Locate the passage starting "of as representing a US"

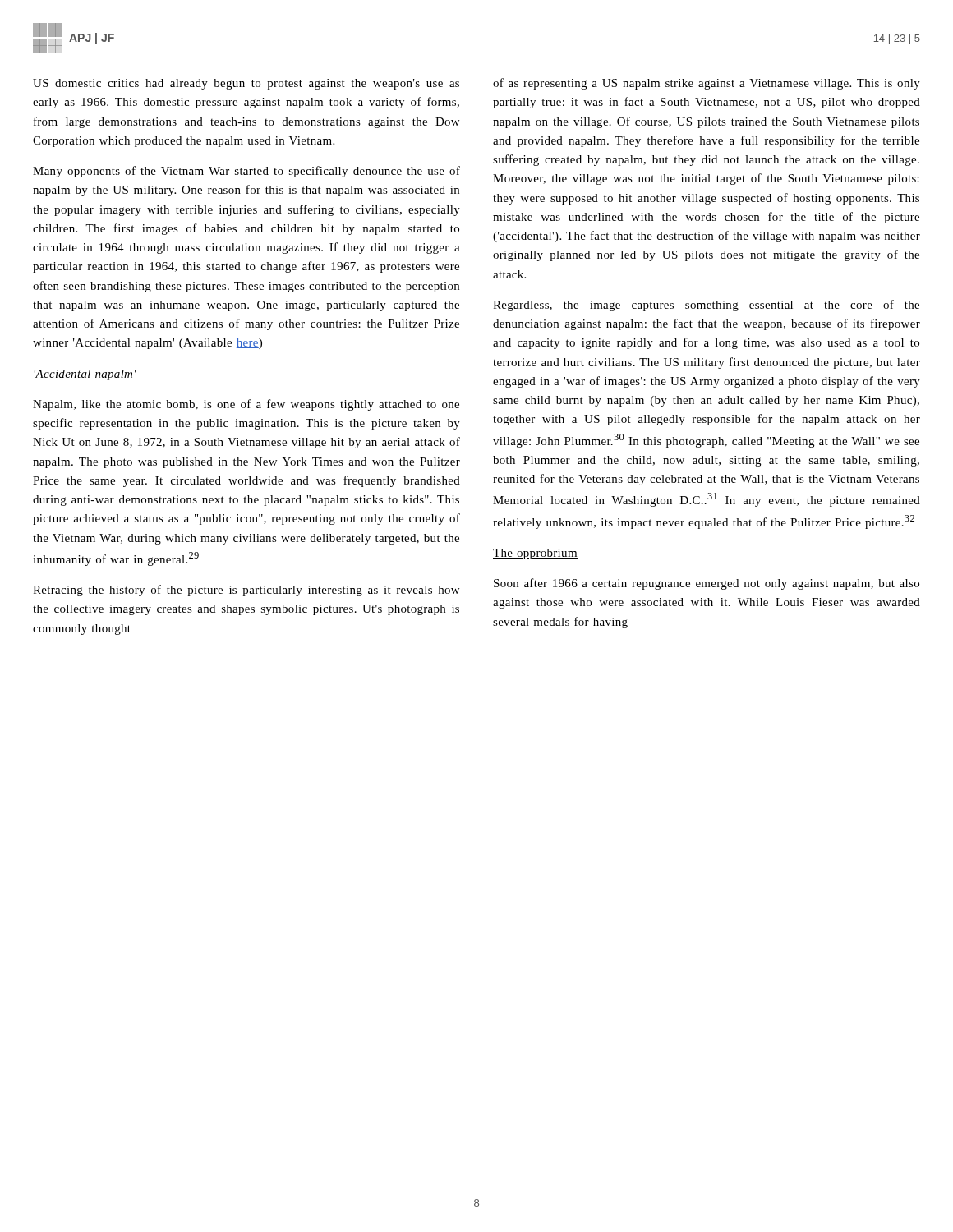(707, 179)
